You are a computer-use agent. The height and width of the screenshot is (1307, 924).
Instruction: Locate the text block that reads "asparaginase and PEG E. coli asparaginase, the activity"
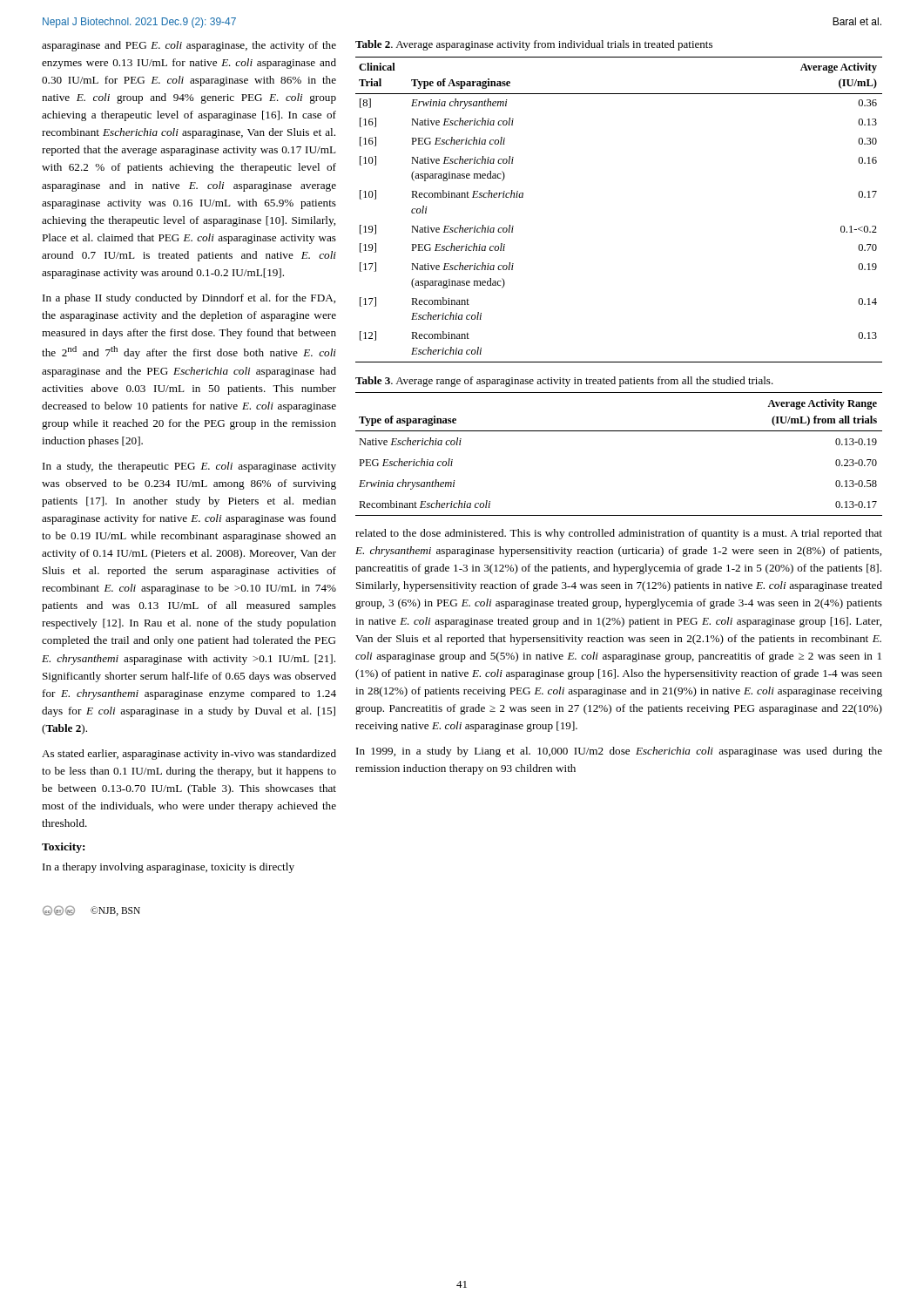point(189,158)
